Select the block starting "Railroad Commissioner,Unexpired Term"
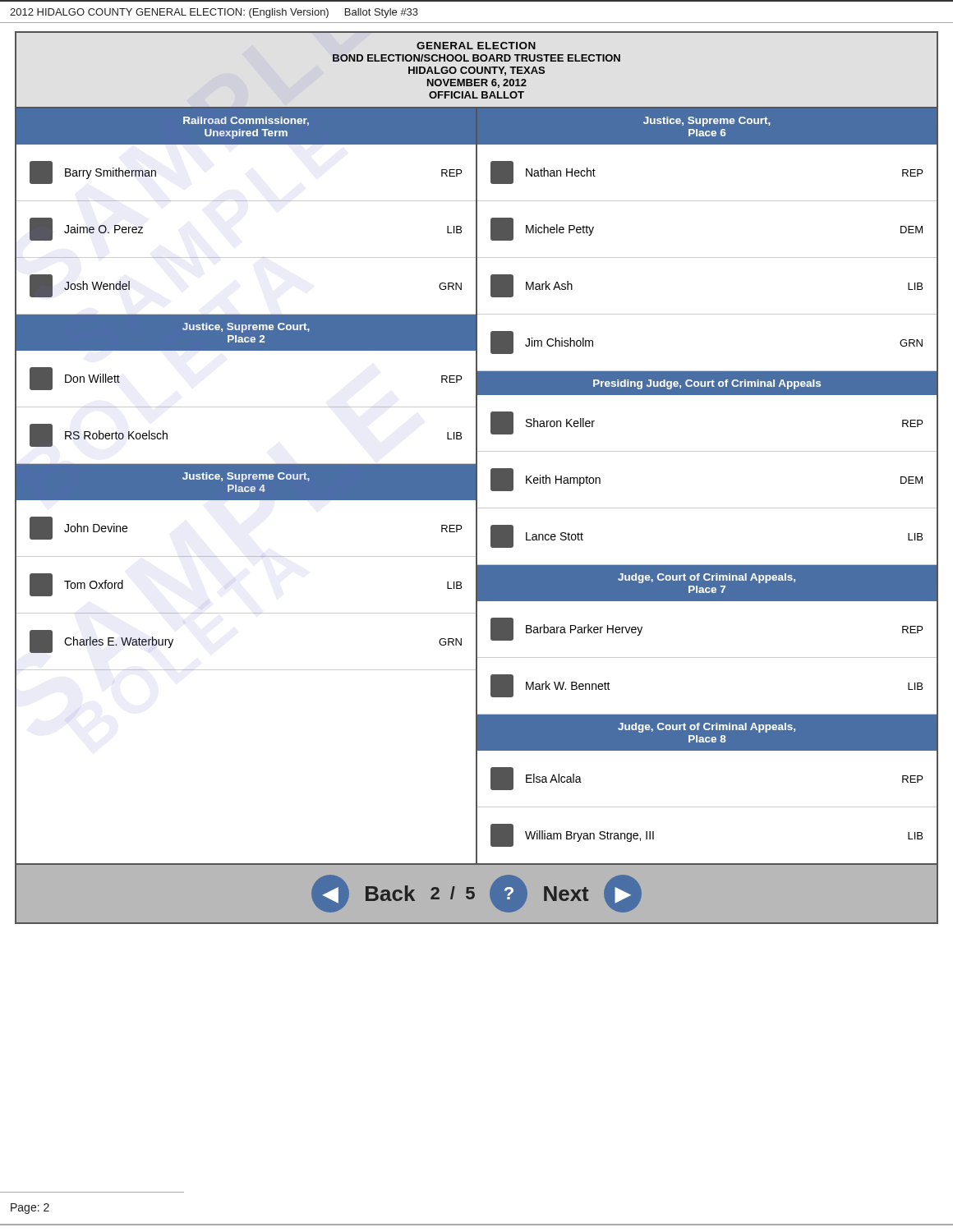953x1232 pixels. pyautogui.click(x=246, y=127)
